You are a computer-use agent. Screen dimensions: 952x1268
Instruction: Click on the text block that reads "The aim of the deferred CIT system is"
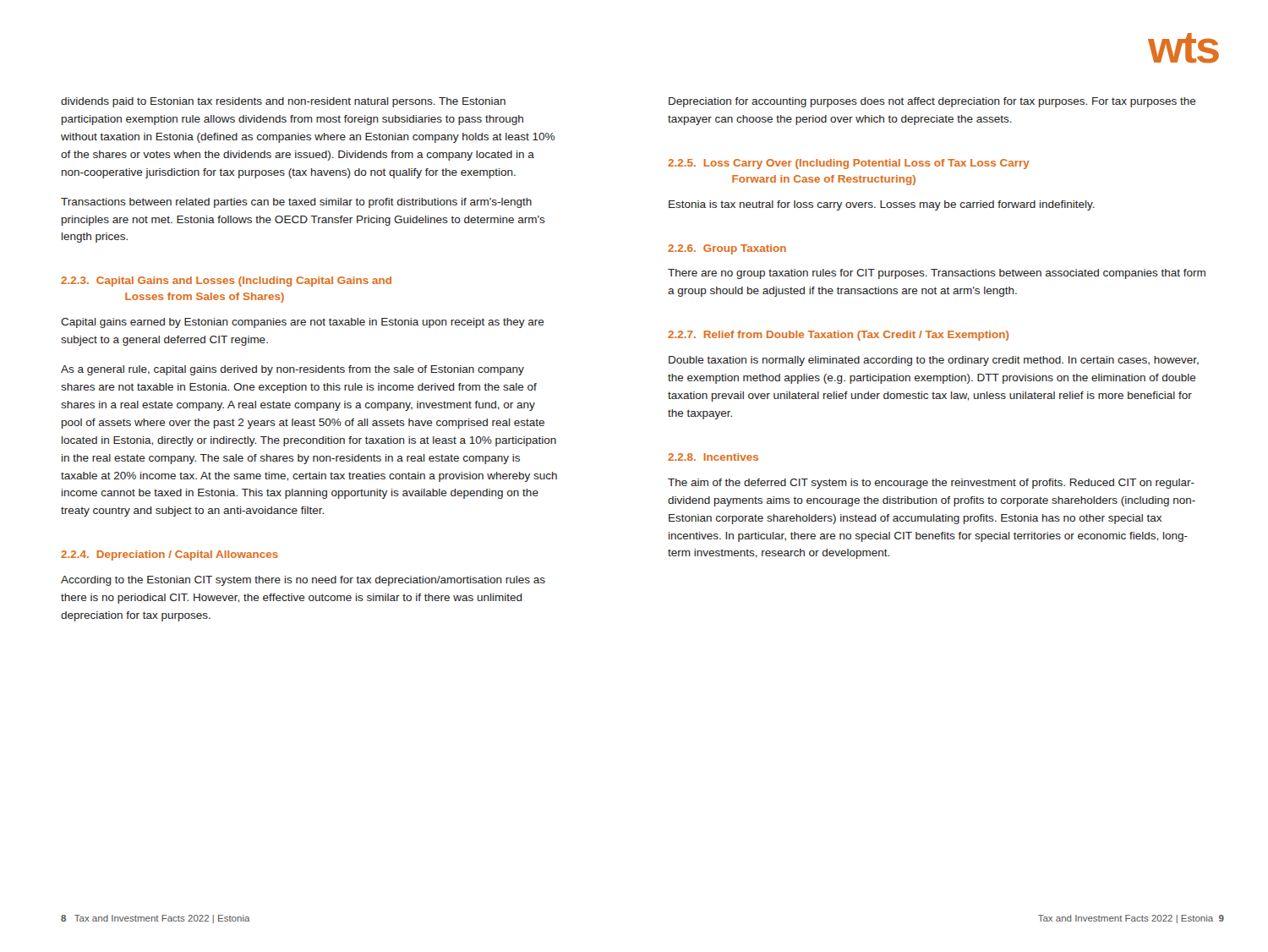click(x=932, y=518)
